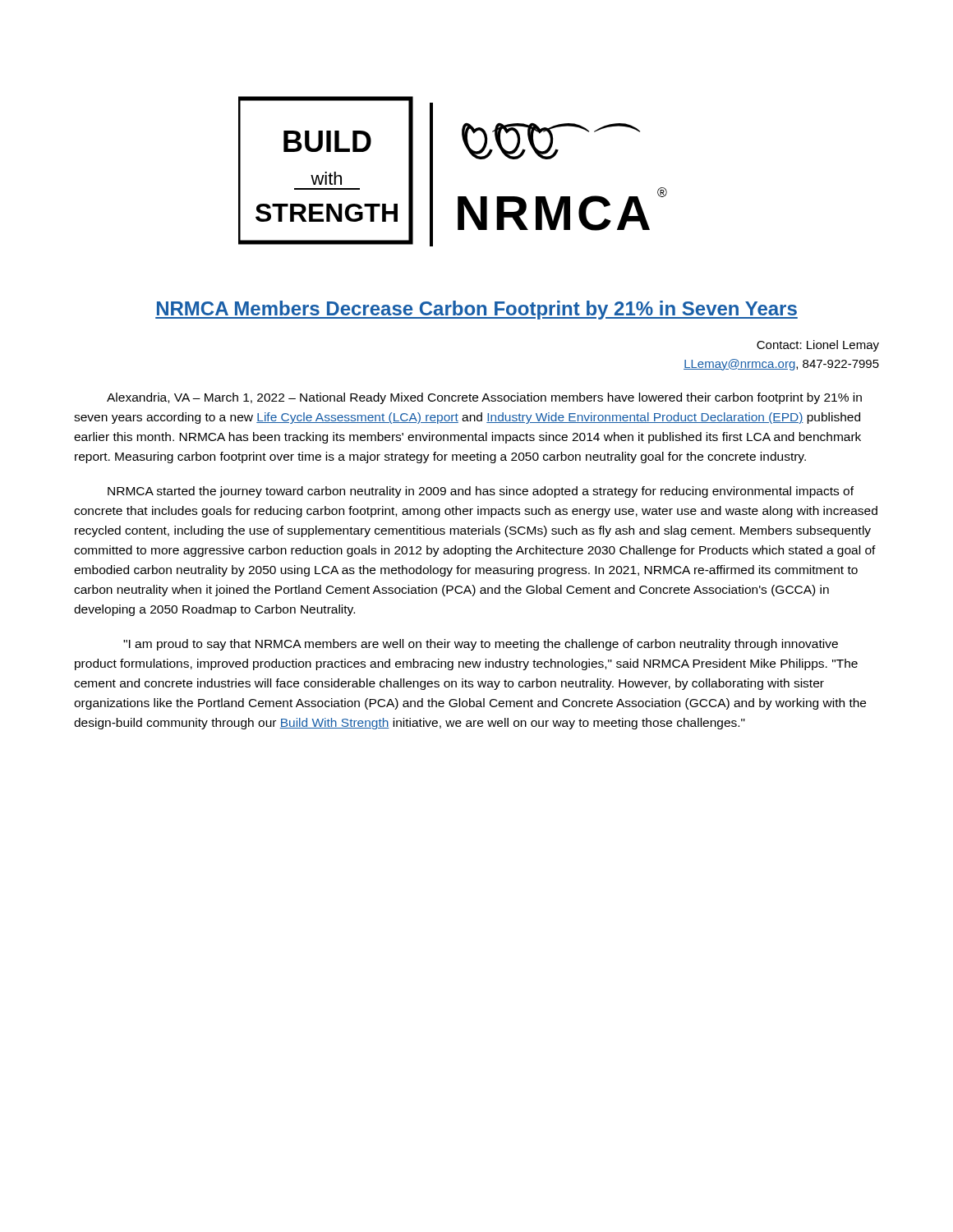
Task: Navigate to the block starting "Contact: Lionel Lemay LLemay@nrmca.org, 847-922-7995"
Action: (781, 354)
